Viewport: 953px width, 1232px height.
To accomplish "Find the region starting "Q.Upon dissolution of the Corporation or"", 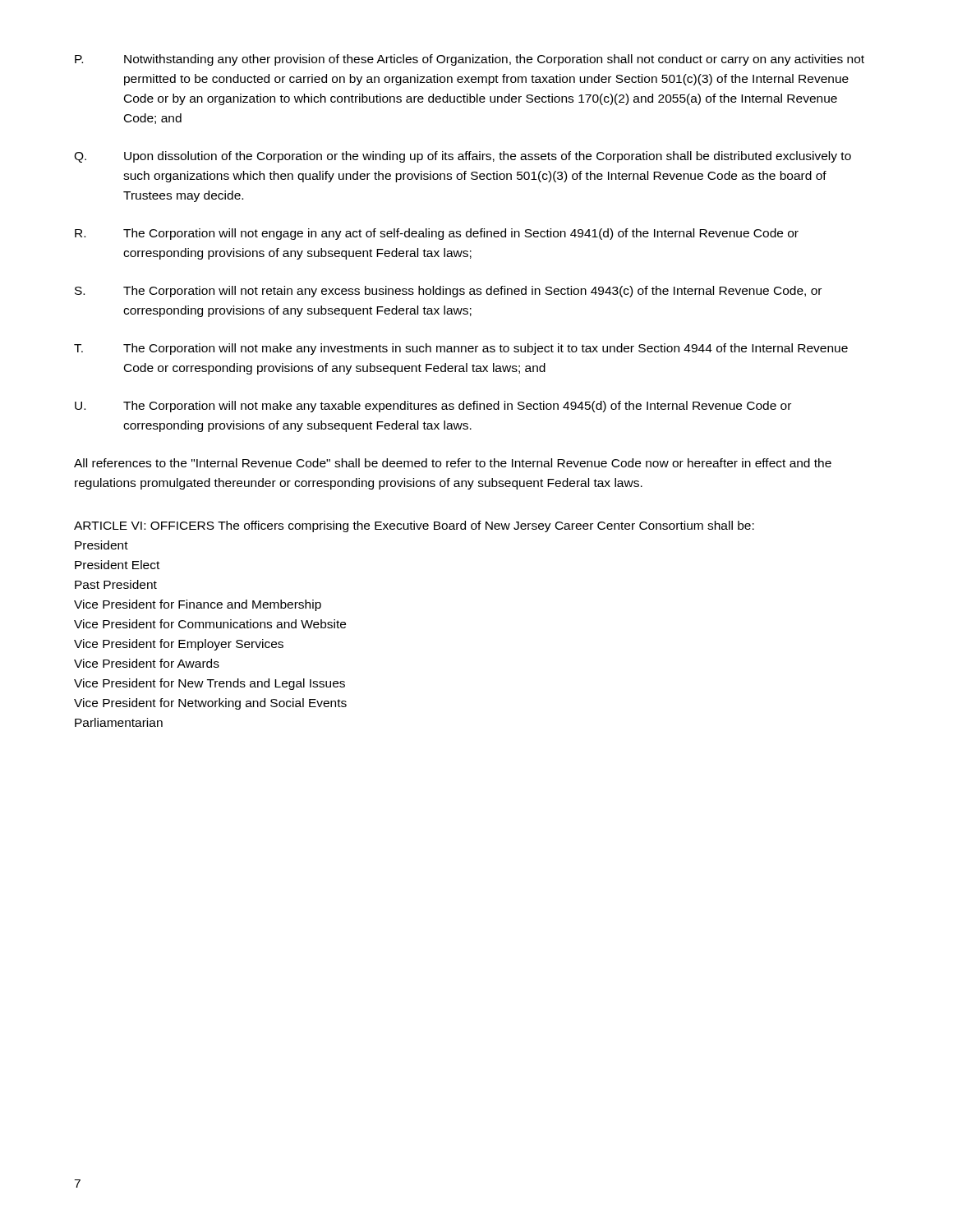I will click(x=474, y=176).
